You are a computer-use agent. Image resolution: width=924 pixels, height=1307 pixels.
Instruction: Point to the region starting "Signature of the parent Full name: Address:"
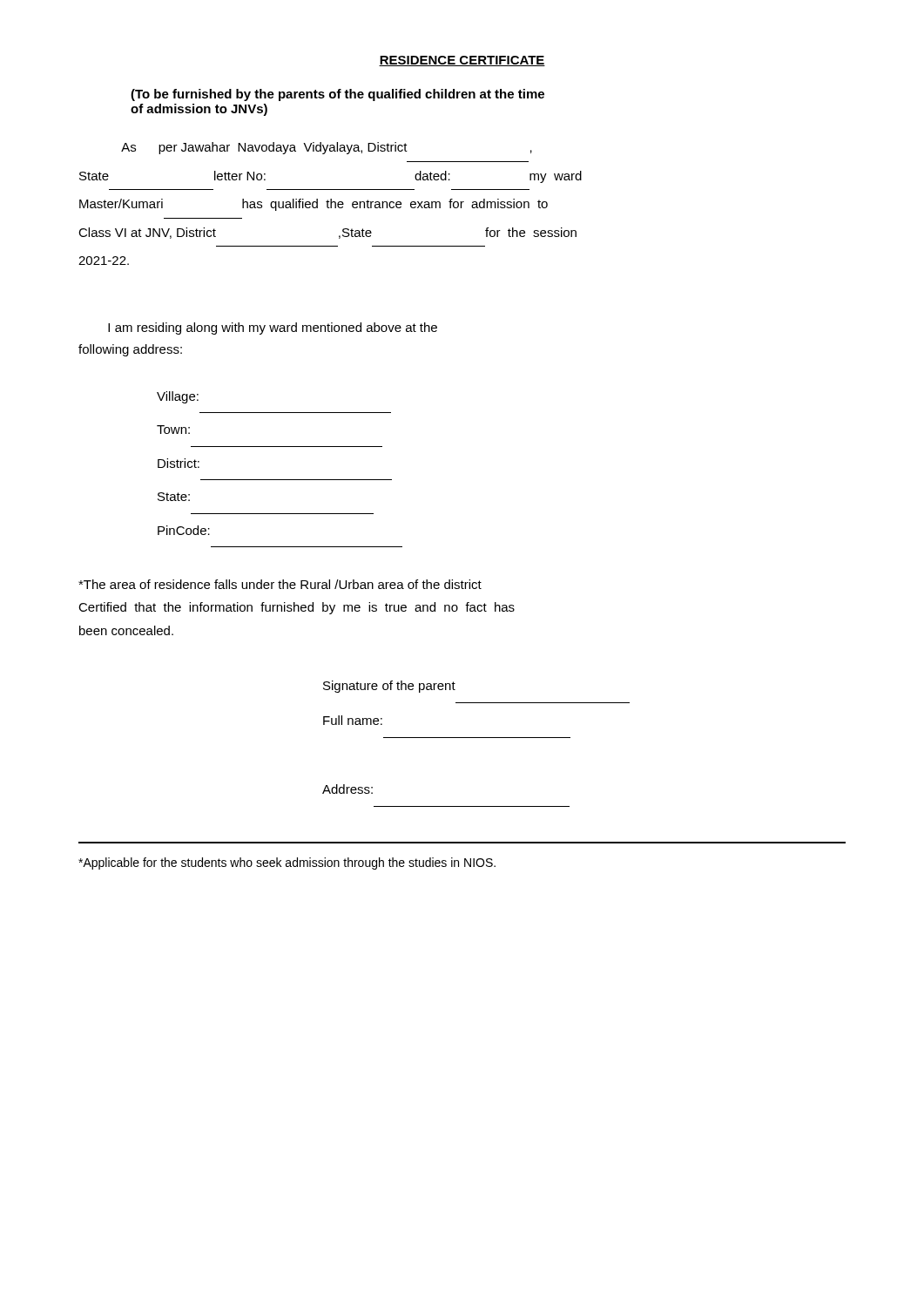point(476,737)
